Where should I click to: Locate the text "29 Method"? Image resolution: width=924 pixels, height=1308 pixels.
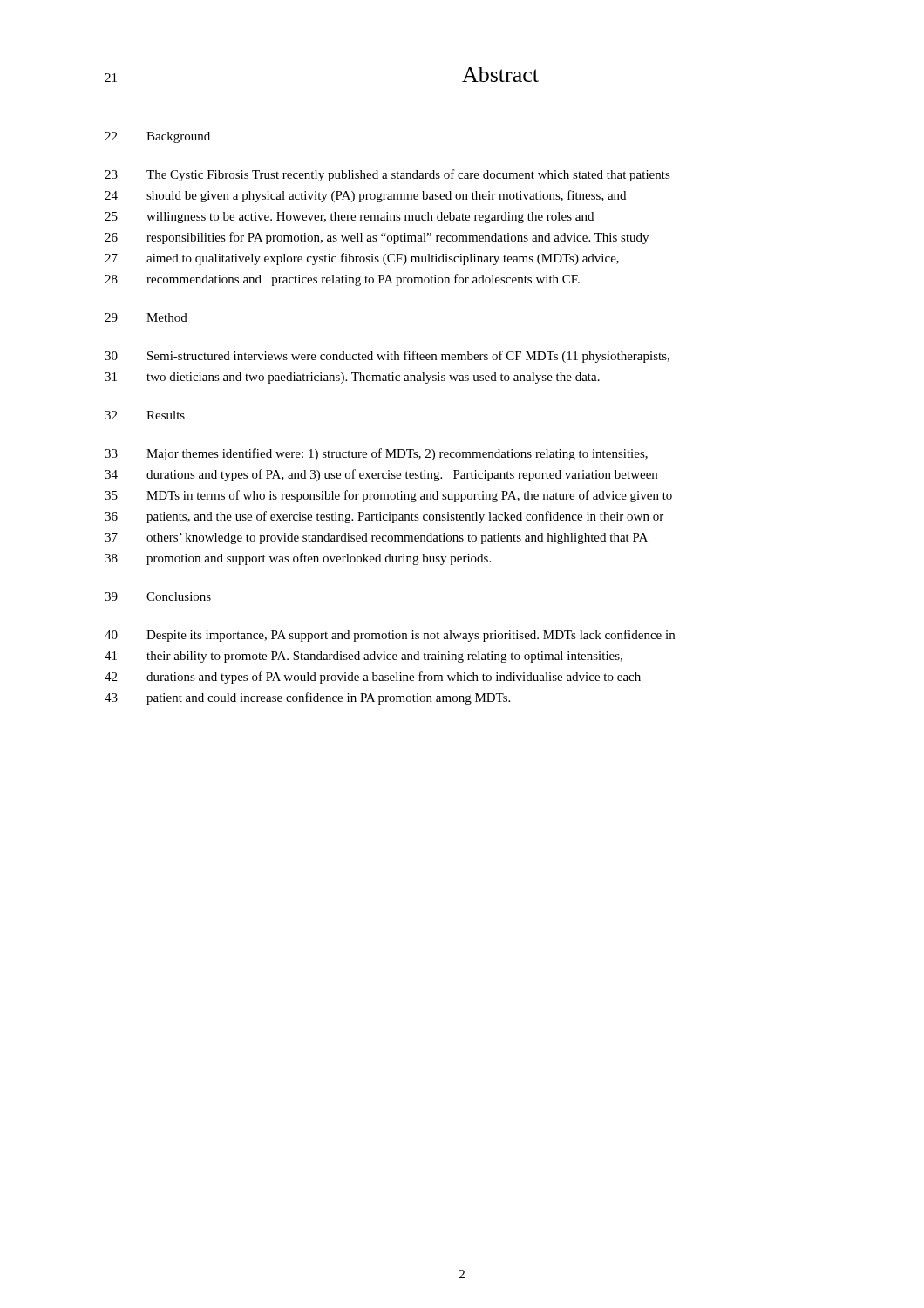pyautogui.click(x=146, y=317)
